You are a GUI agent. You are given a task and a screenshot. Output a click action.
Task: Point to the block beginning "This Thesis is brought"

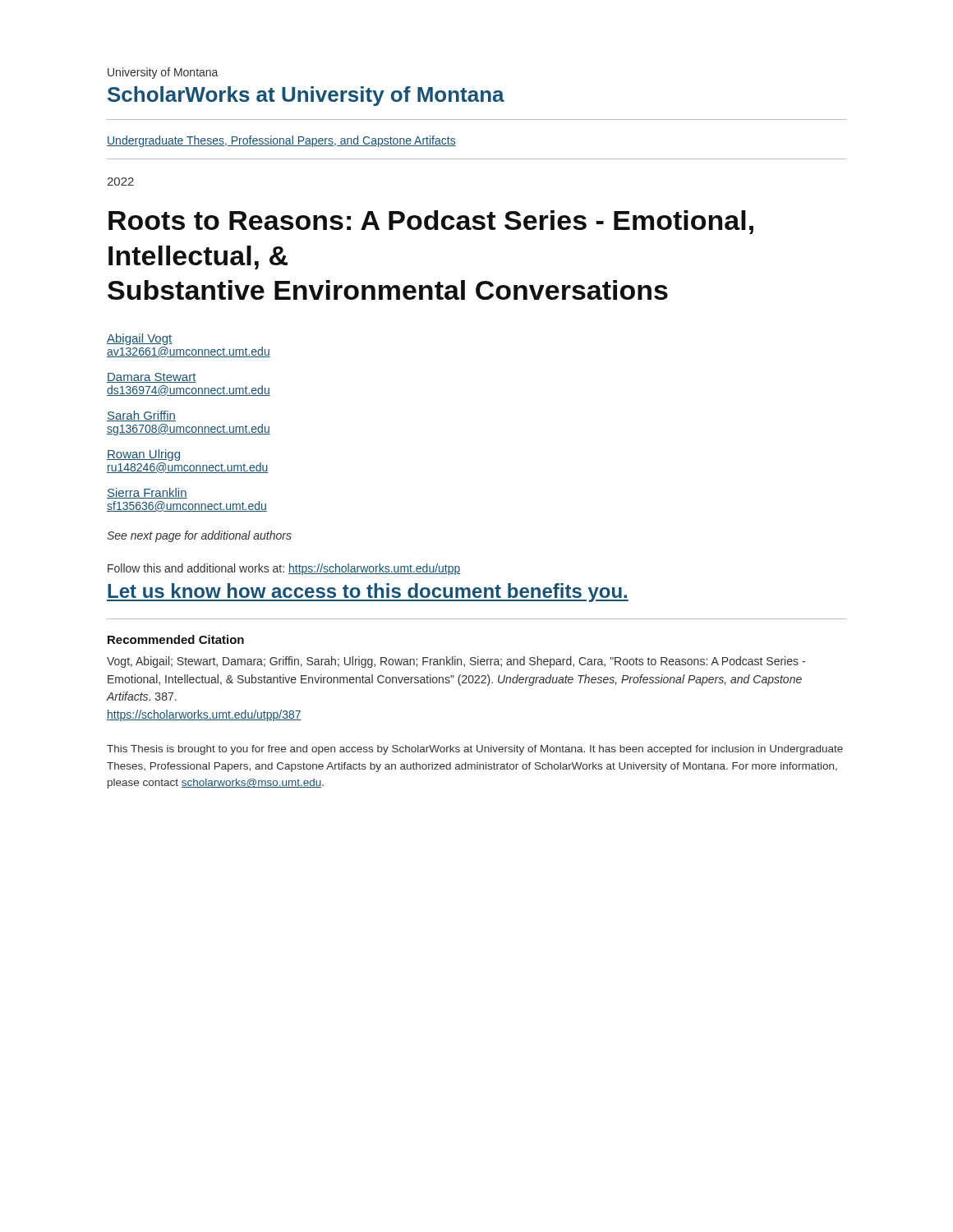coord(475,766)
